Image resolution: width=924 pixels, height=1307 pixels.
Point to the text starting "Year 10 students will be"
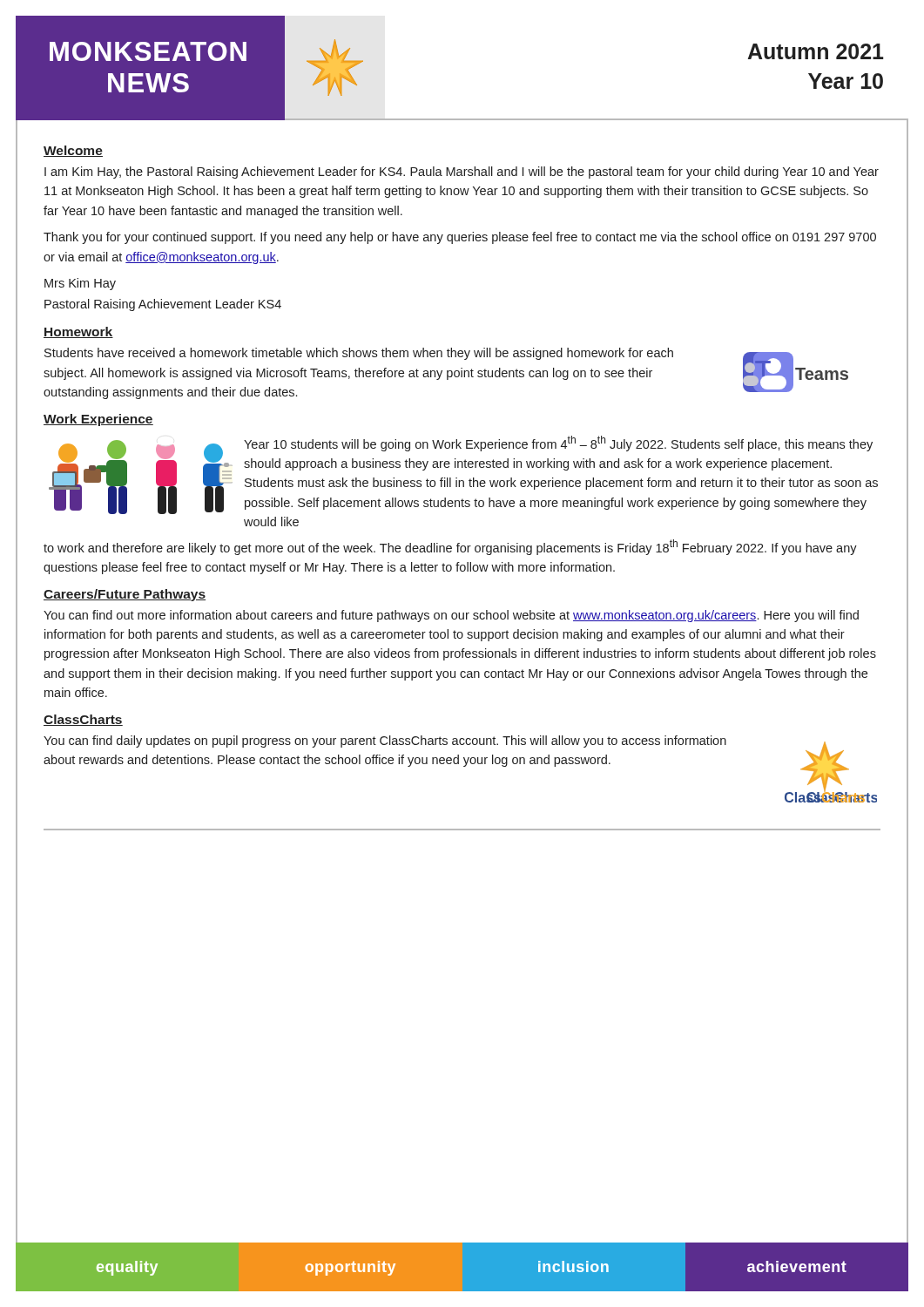[x=561, y=481]
